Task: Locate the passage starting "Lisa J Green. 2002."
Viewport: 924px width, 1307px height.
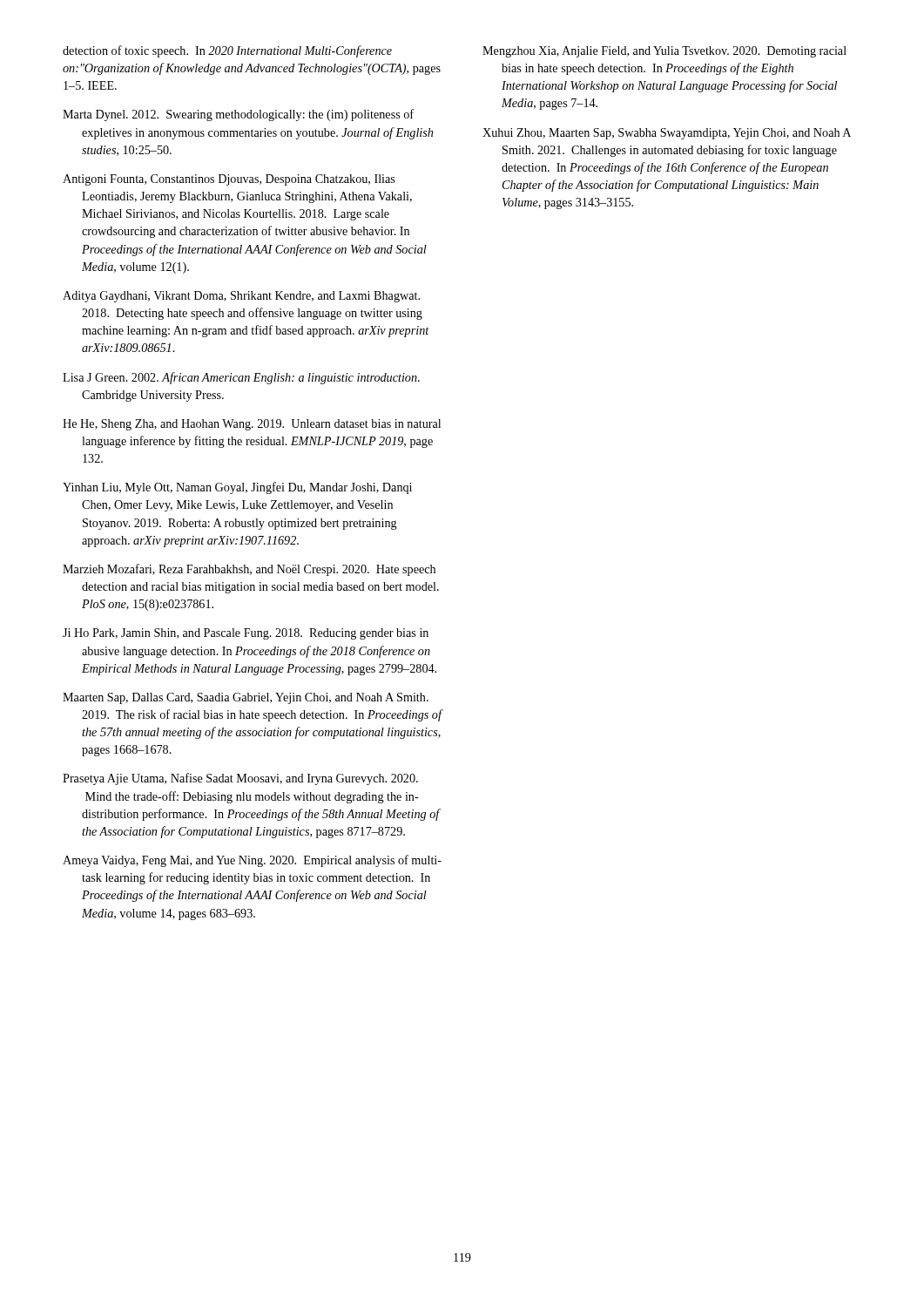Action: pyautogui.click(x=242, y=386)
